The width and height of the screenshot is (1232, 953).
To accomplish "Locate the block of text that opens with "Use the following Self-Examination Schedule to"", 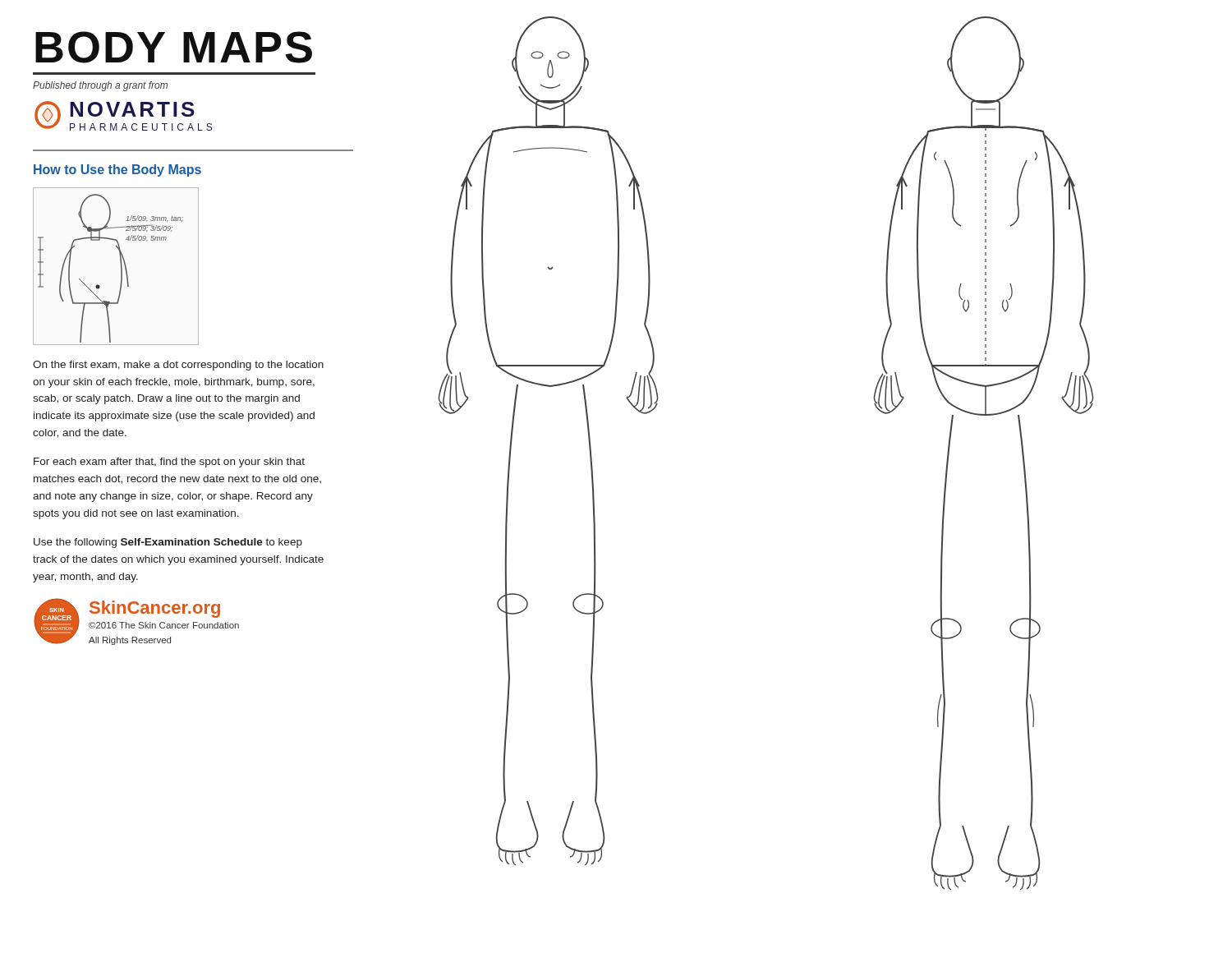I will [x=178, y=559].
